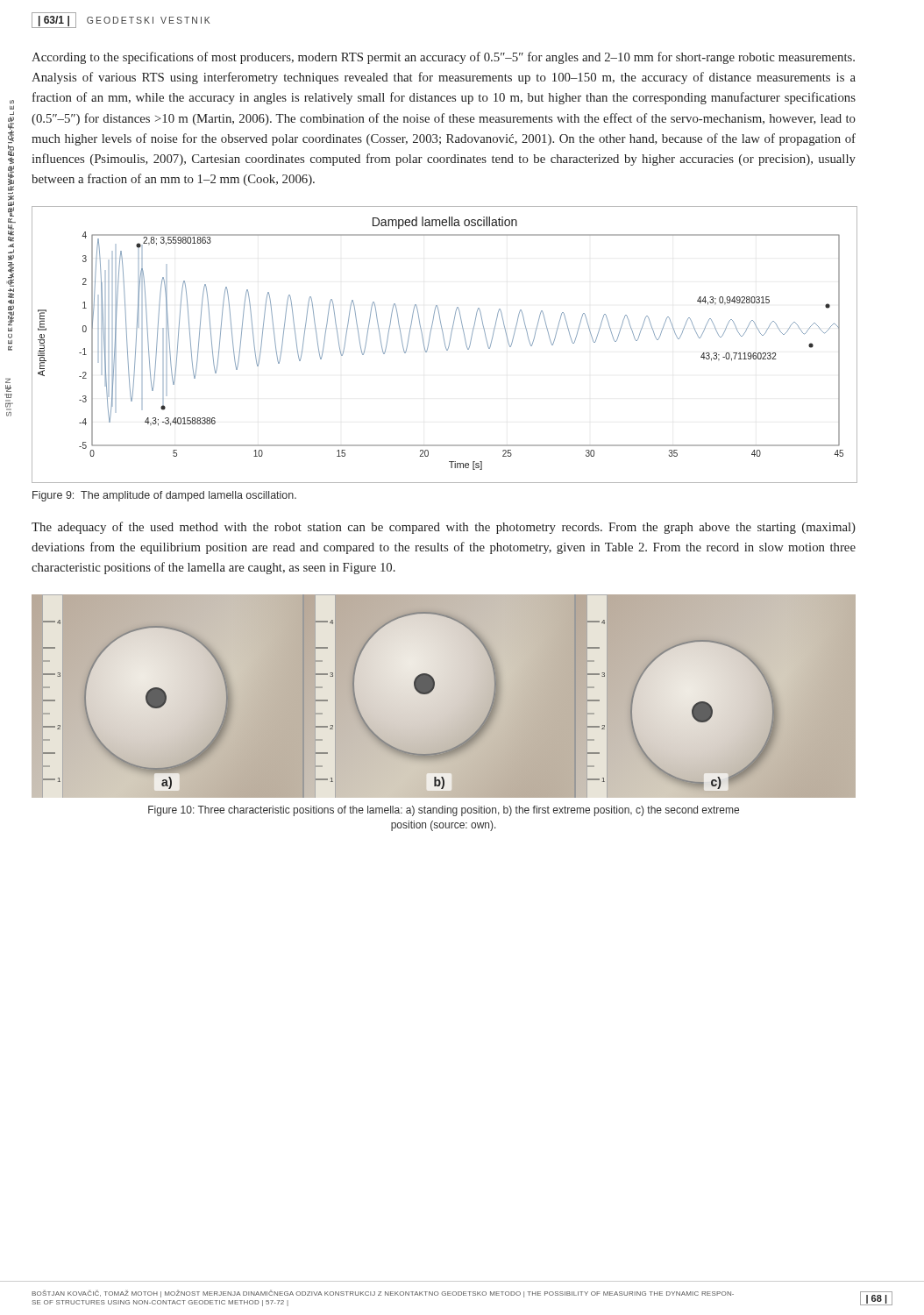The image size is (924, 1315).
Task: Select the text block starting "Figure 10: Three characteristic"
Action: pos(444,817)
